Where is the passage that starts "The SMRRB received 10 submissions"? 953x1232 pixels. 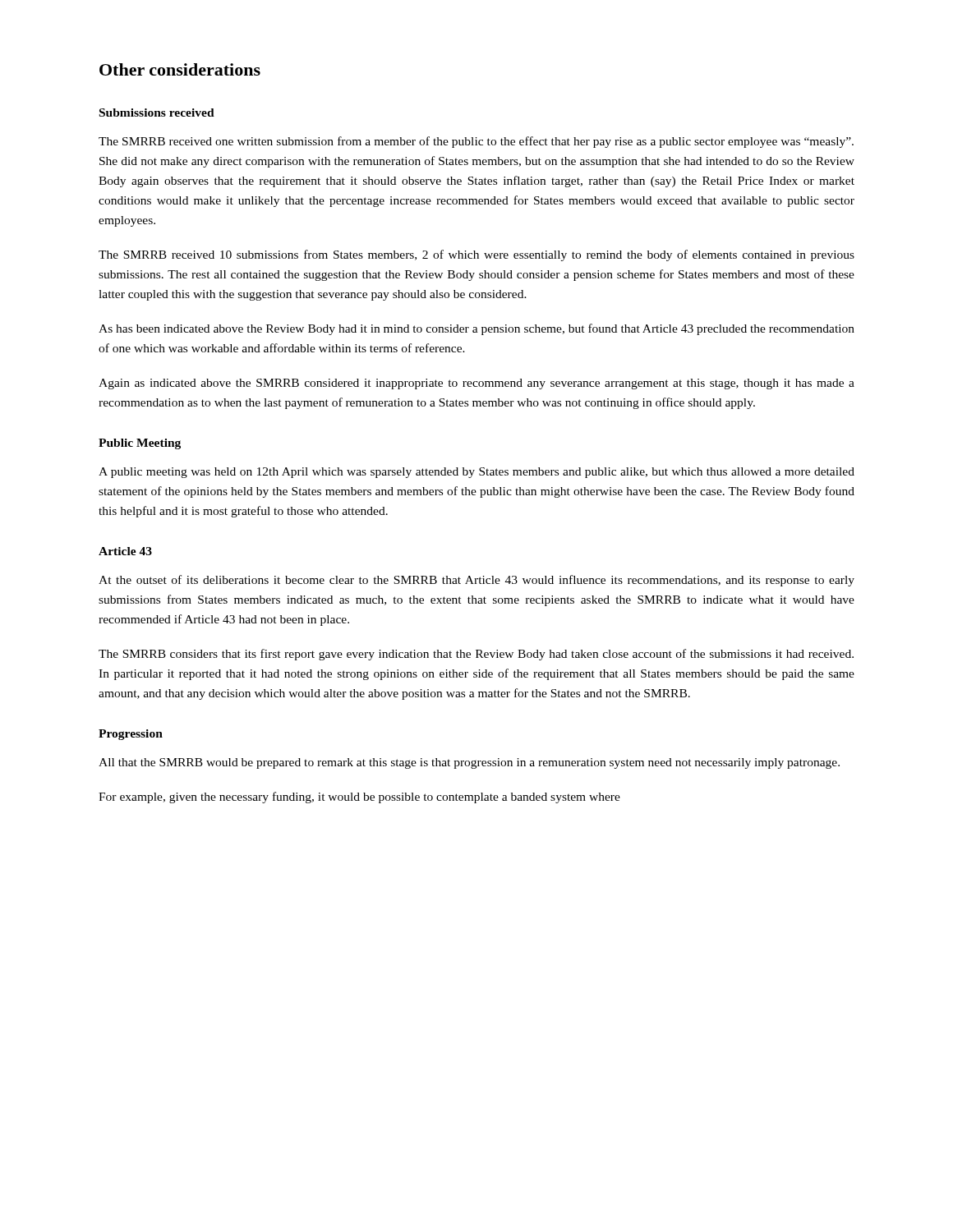click(476, 274)
